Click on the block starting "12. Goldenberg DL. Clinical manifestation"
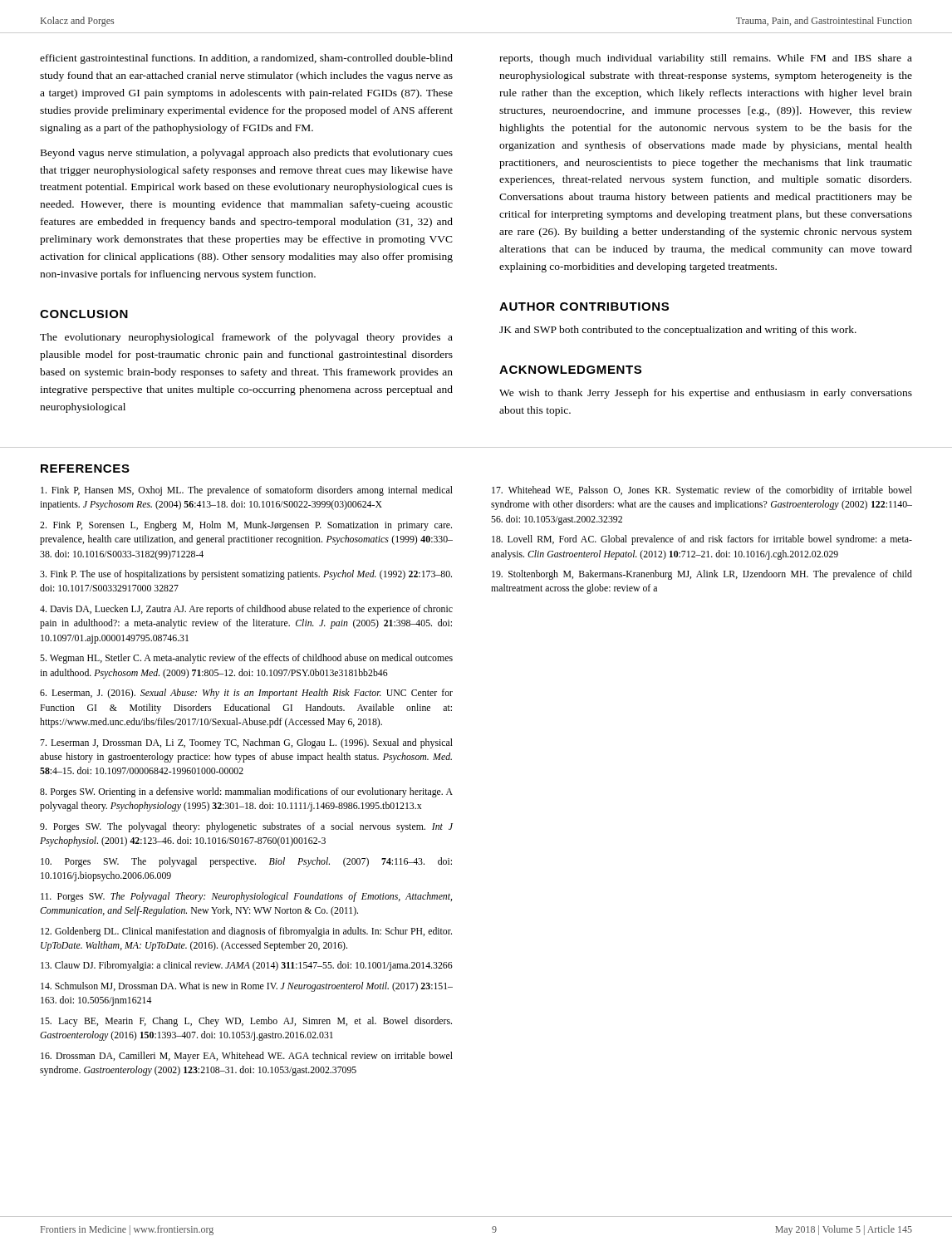This screenshot has height=1246, width=952. (246, 938)
